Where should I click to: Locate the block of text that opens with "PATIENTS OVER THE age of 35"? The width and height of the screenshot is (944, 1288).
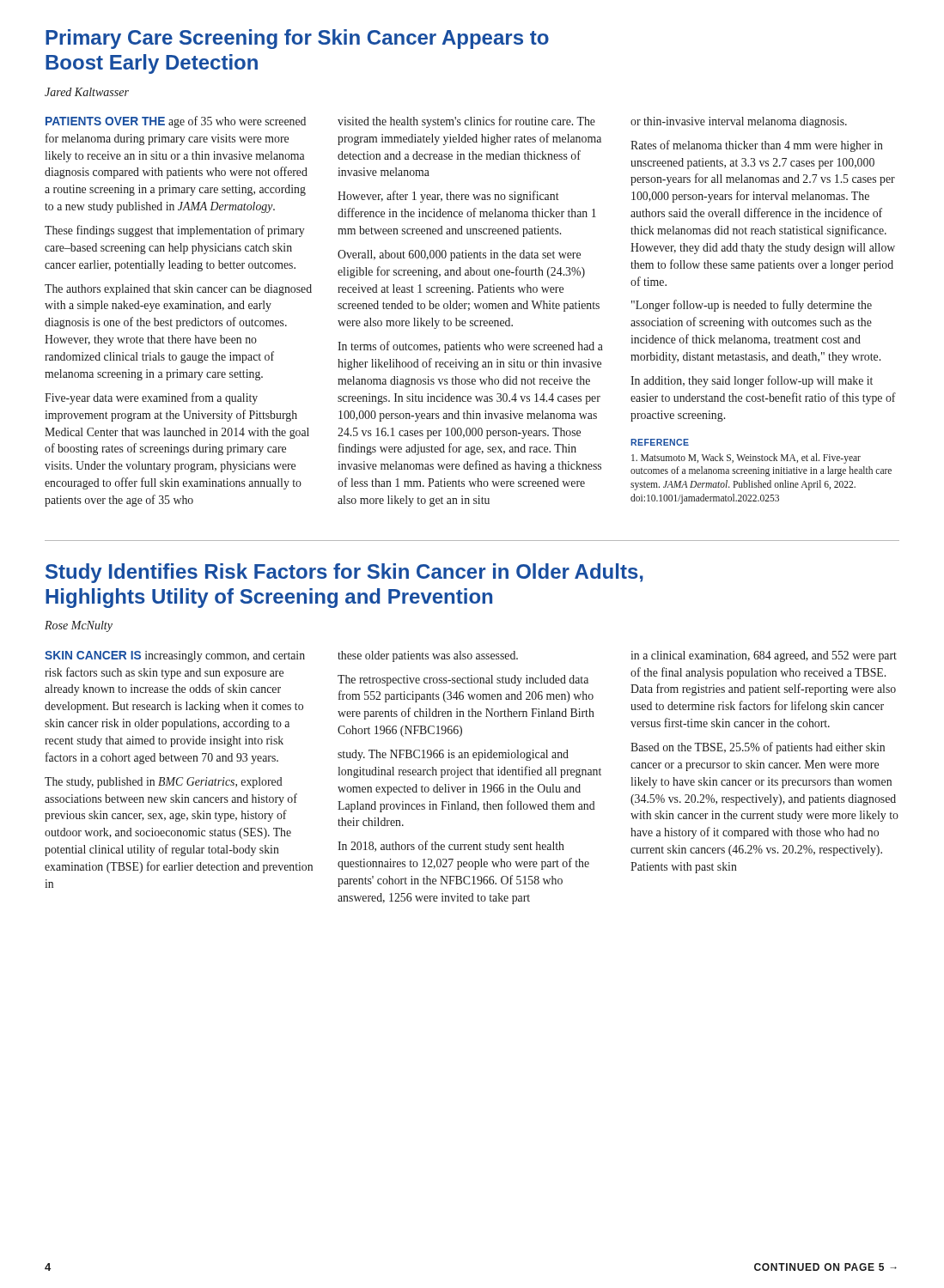(179, 311)
